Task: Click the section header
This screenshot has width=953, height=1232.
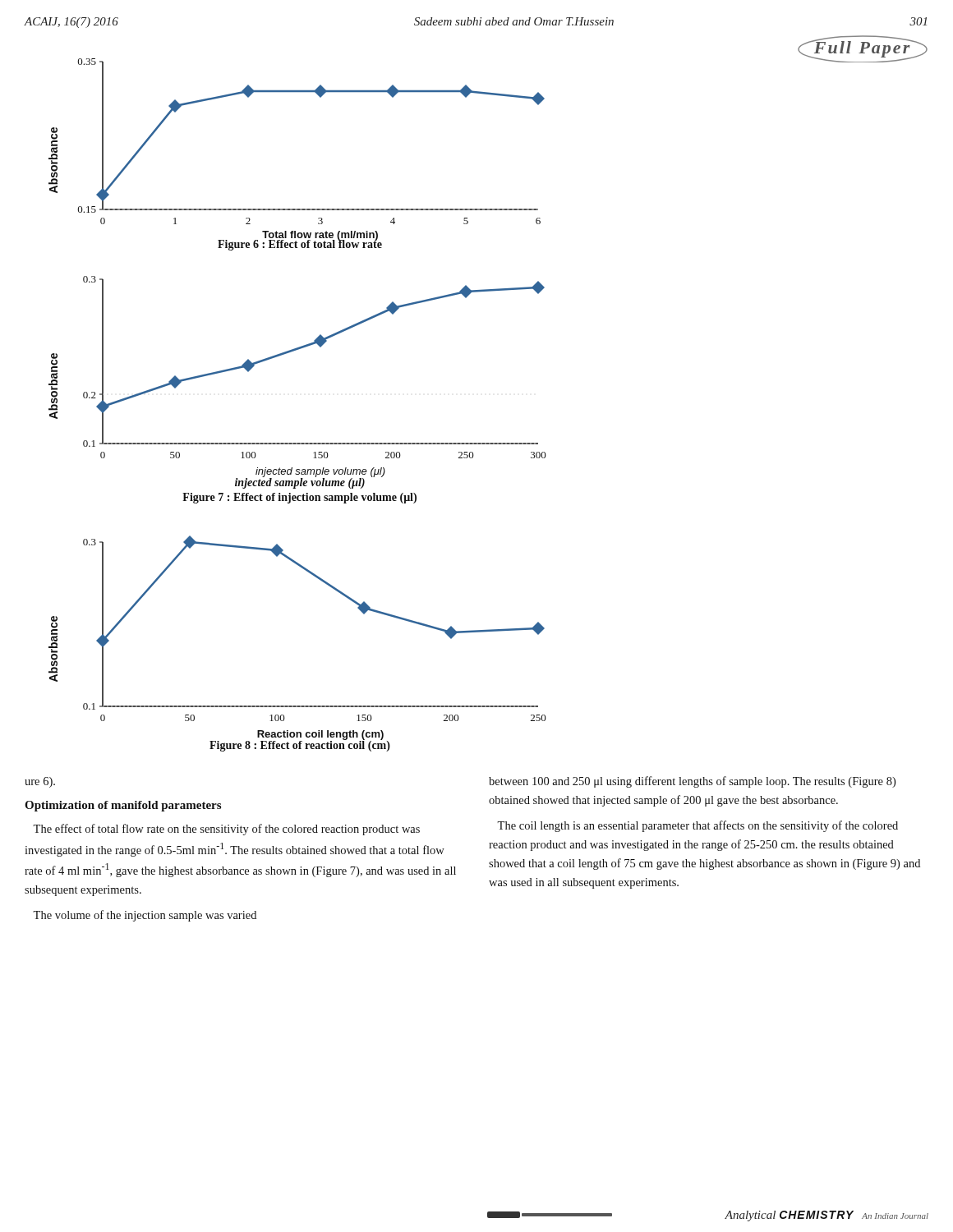Action: coord(123,805)
